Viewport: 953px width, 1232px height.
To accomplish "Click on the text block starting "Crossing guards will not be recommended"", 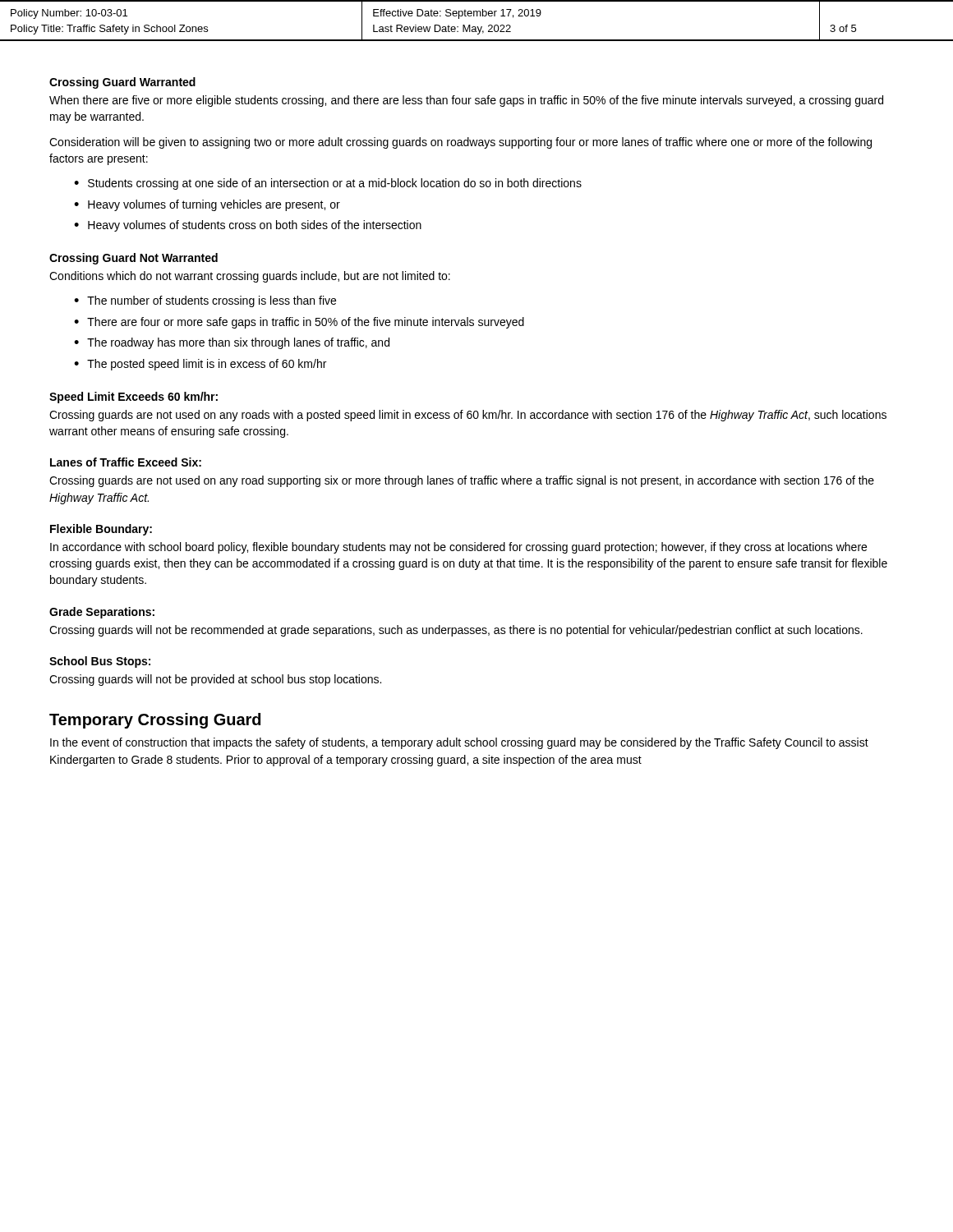I will point(456,630).
